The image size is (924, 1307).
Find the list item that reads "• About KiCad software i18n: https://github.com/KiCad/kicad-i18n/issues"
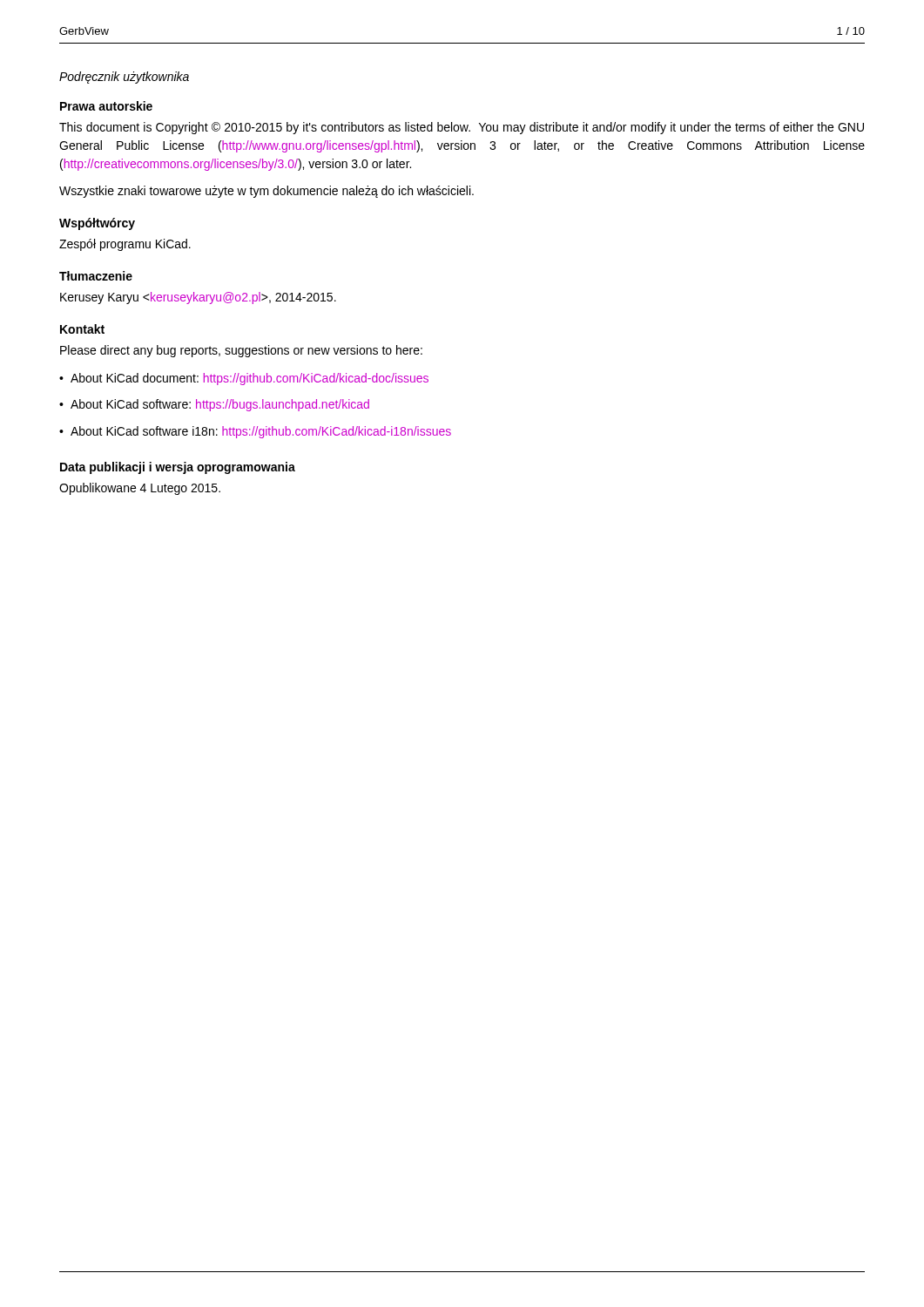pyautogui.click(x=255, y=431)
